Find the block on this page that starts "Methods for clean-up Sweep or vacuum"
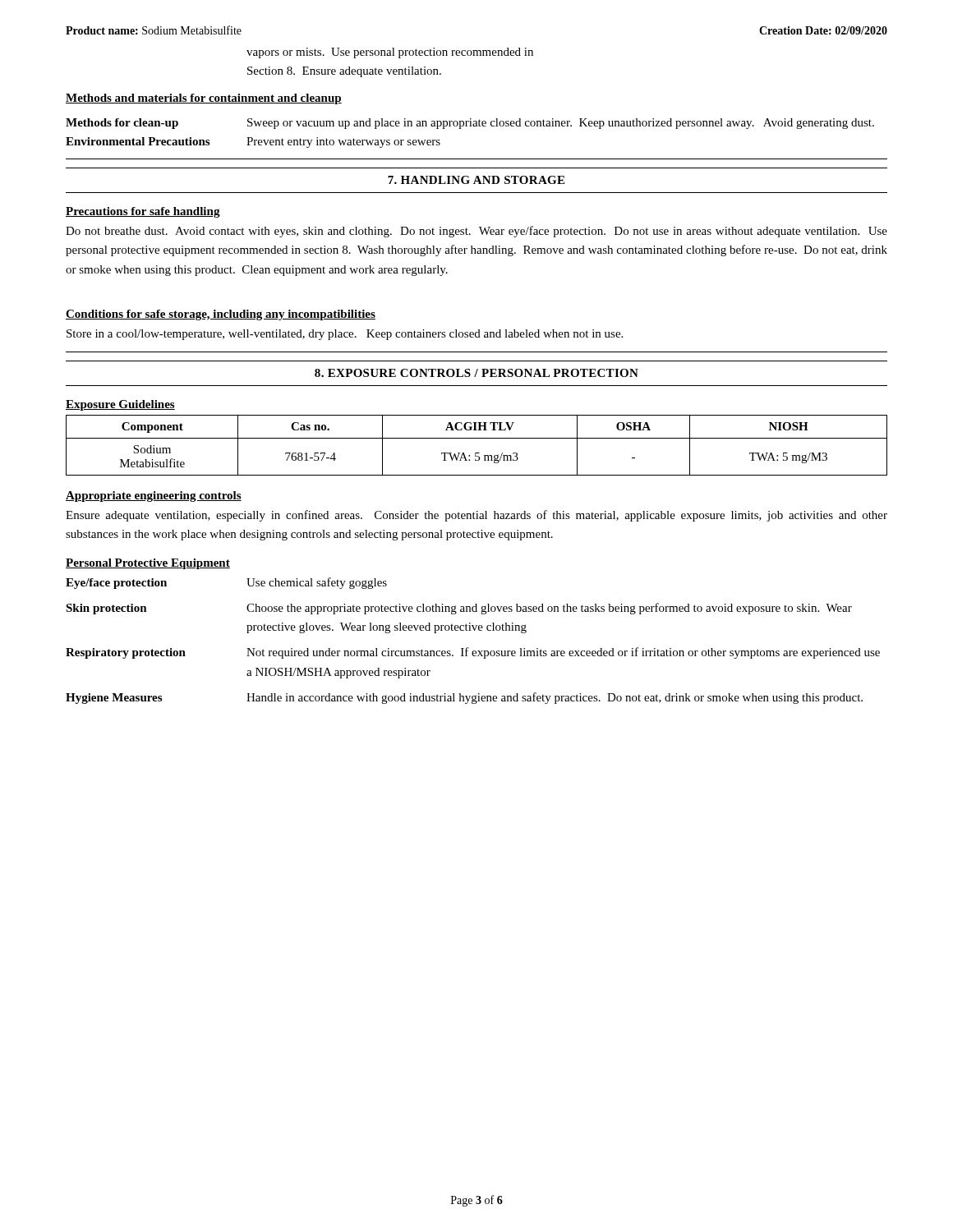This screenshot has width=953, height=1232. (x=476, y=123)
